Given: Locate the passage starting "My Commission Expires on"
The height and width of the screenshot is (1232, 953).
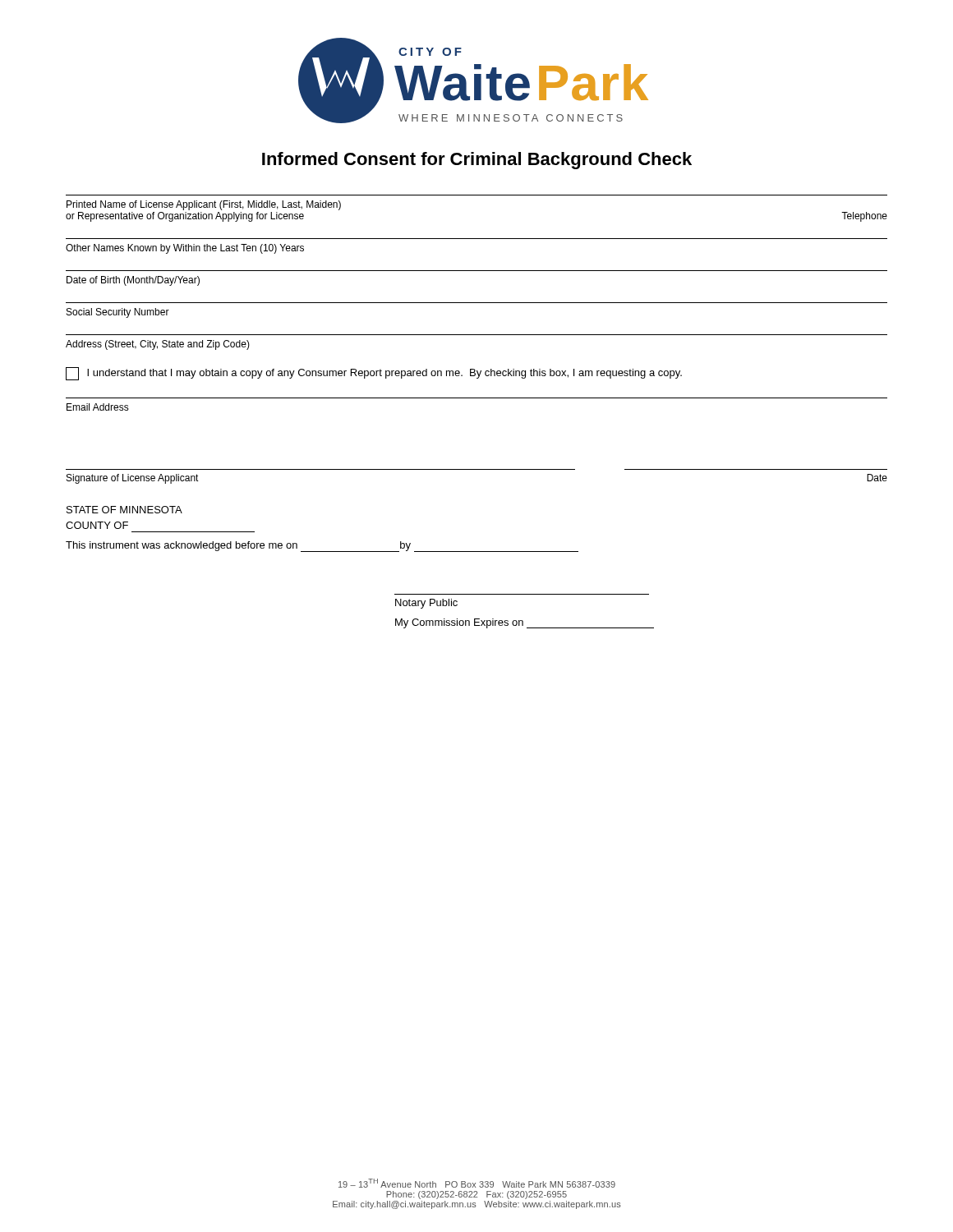Looking at the screenshot, I should tap(524, 621).
